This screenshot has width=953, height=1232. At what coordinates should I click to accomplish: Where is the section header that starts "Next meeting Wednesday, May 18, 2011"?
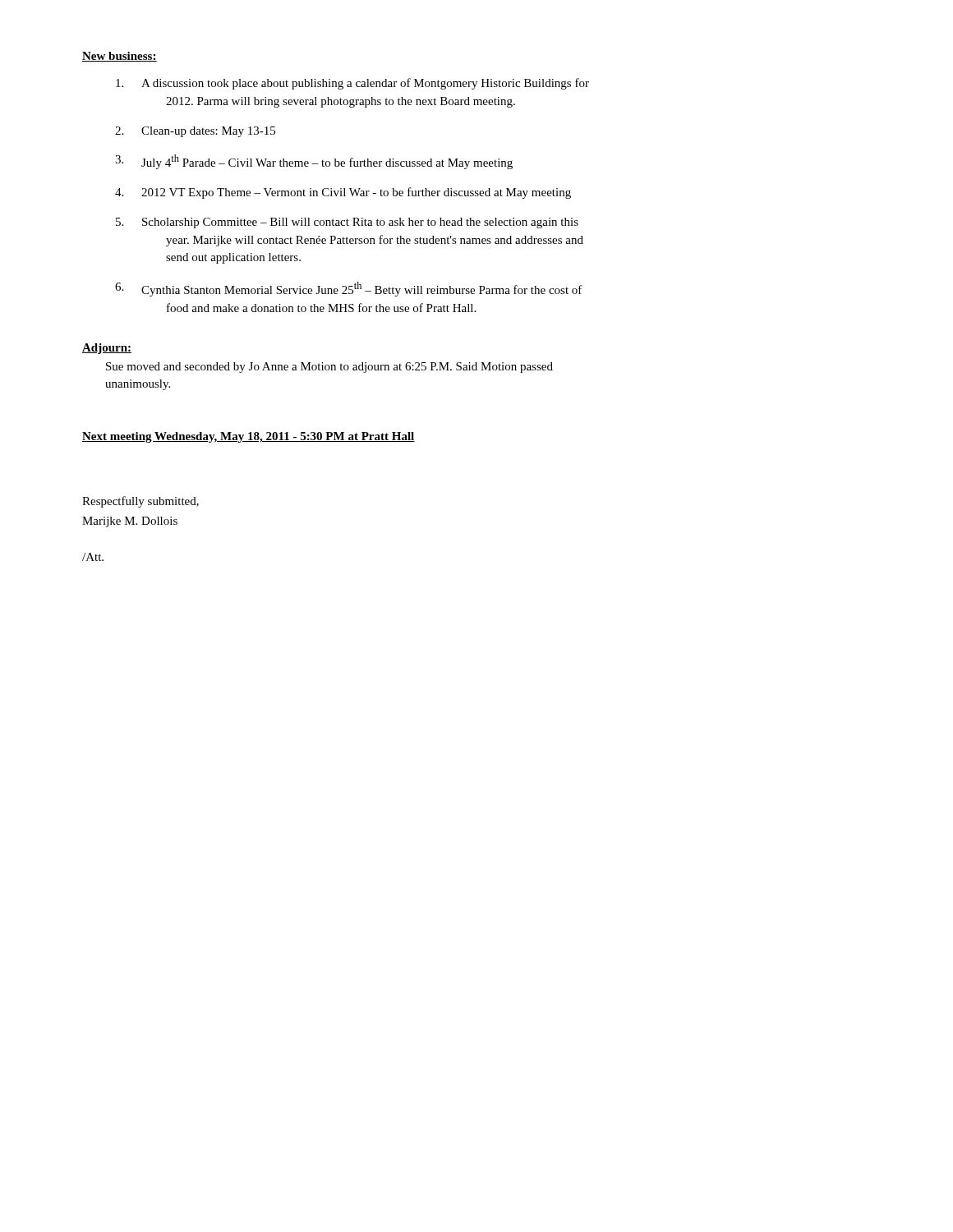click(248, 436)
